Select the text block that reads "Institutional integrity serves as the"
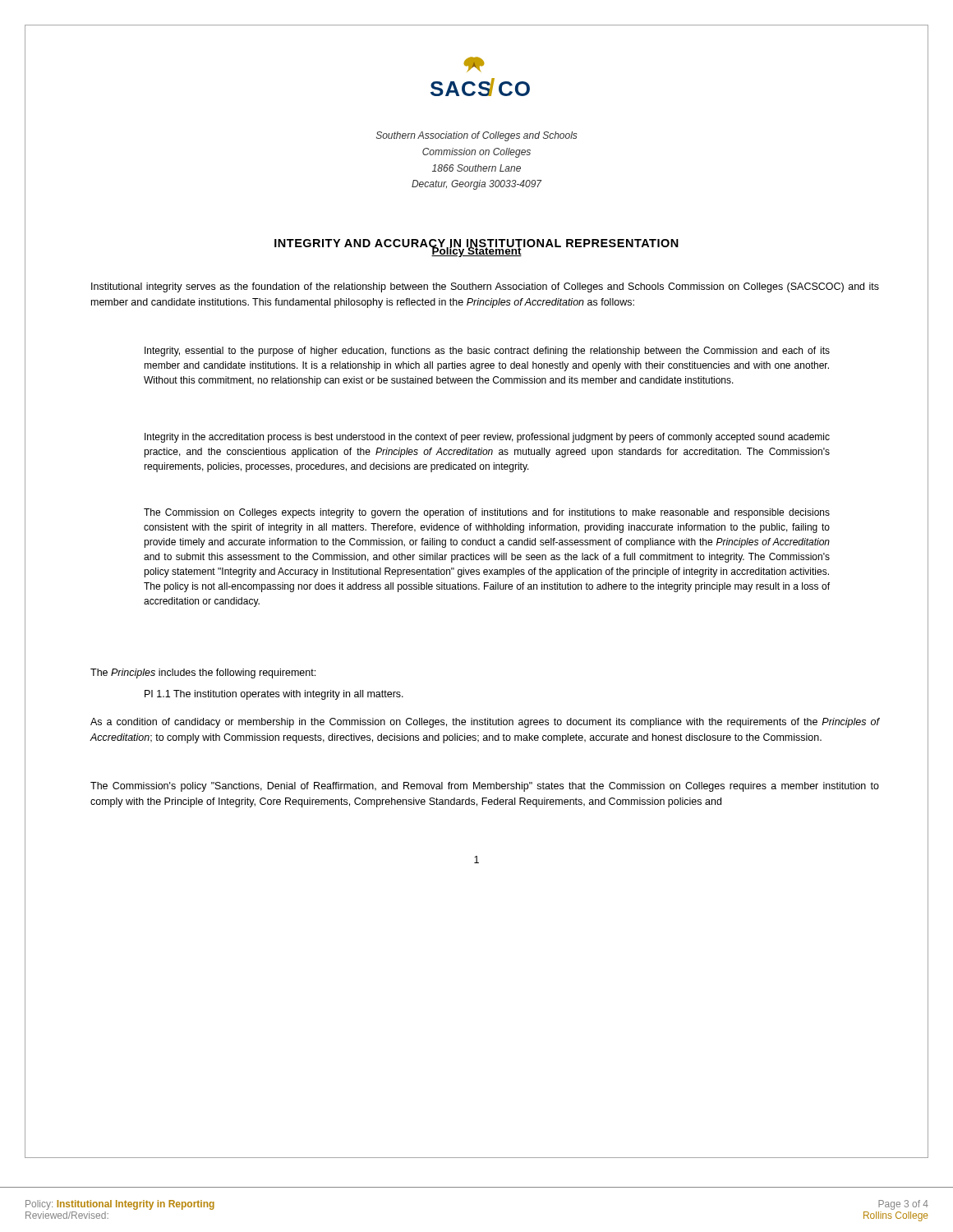953x1232 pixels. (485, 295)
